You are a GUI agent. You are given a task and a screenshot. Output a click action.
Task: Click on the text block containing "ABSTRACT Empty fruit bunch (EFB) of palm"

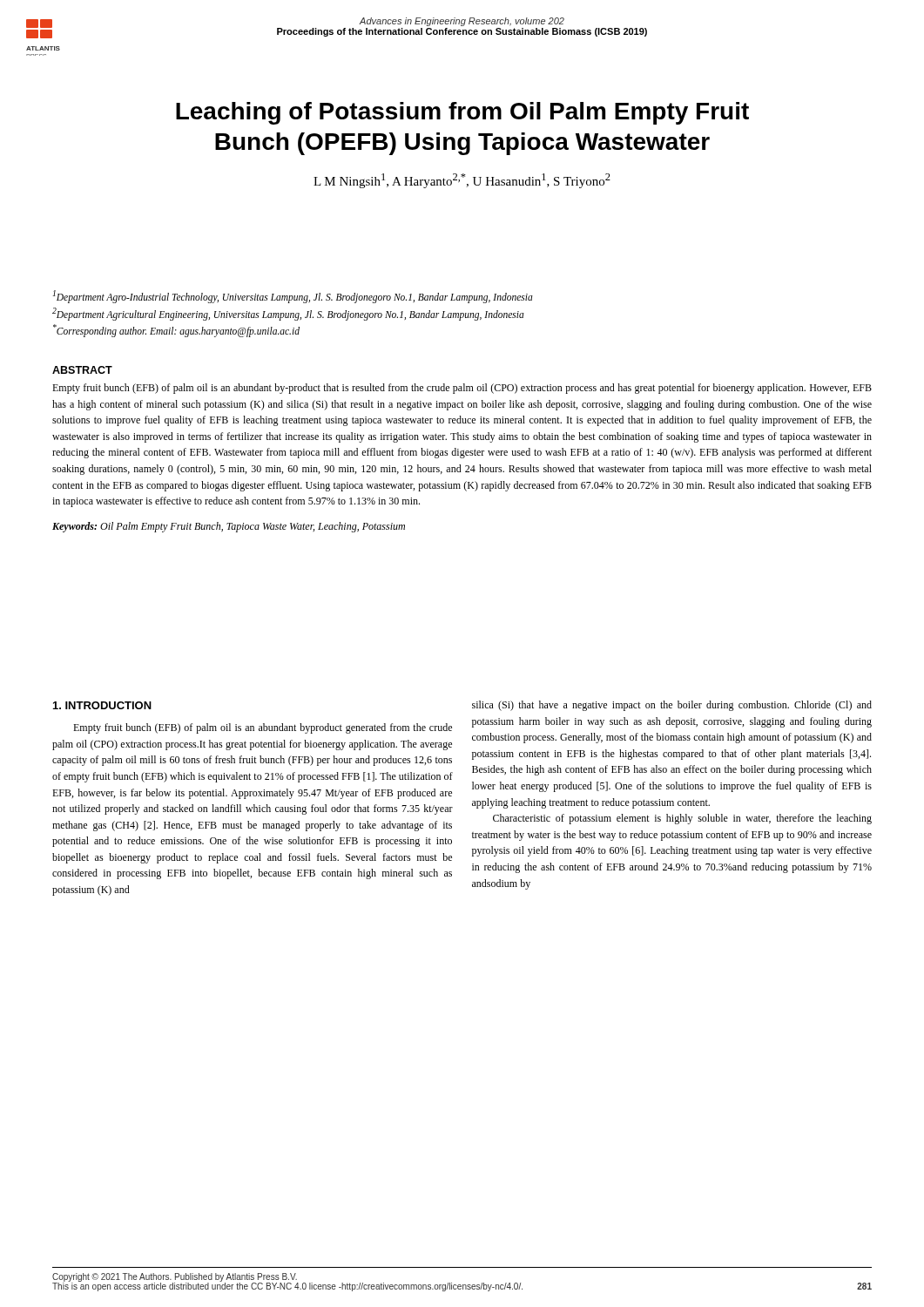[462, 449]
